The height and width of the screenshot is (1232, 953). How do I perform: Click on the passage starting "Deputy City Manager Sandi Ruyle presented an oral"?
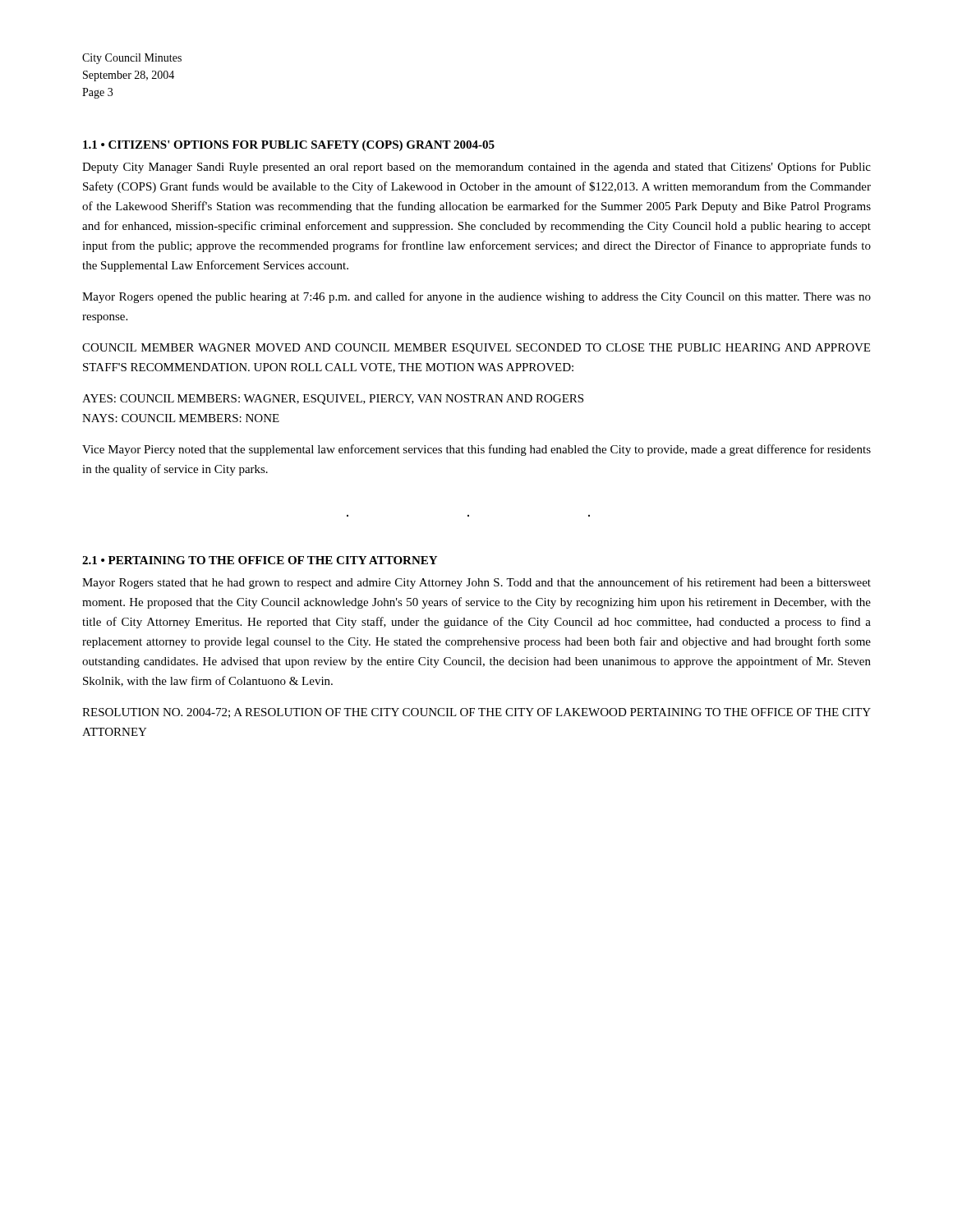[x=476, y=216]
